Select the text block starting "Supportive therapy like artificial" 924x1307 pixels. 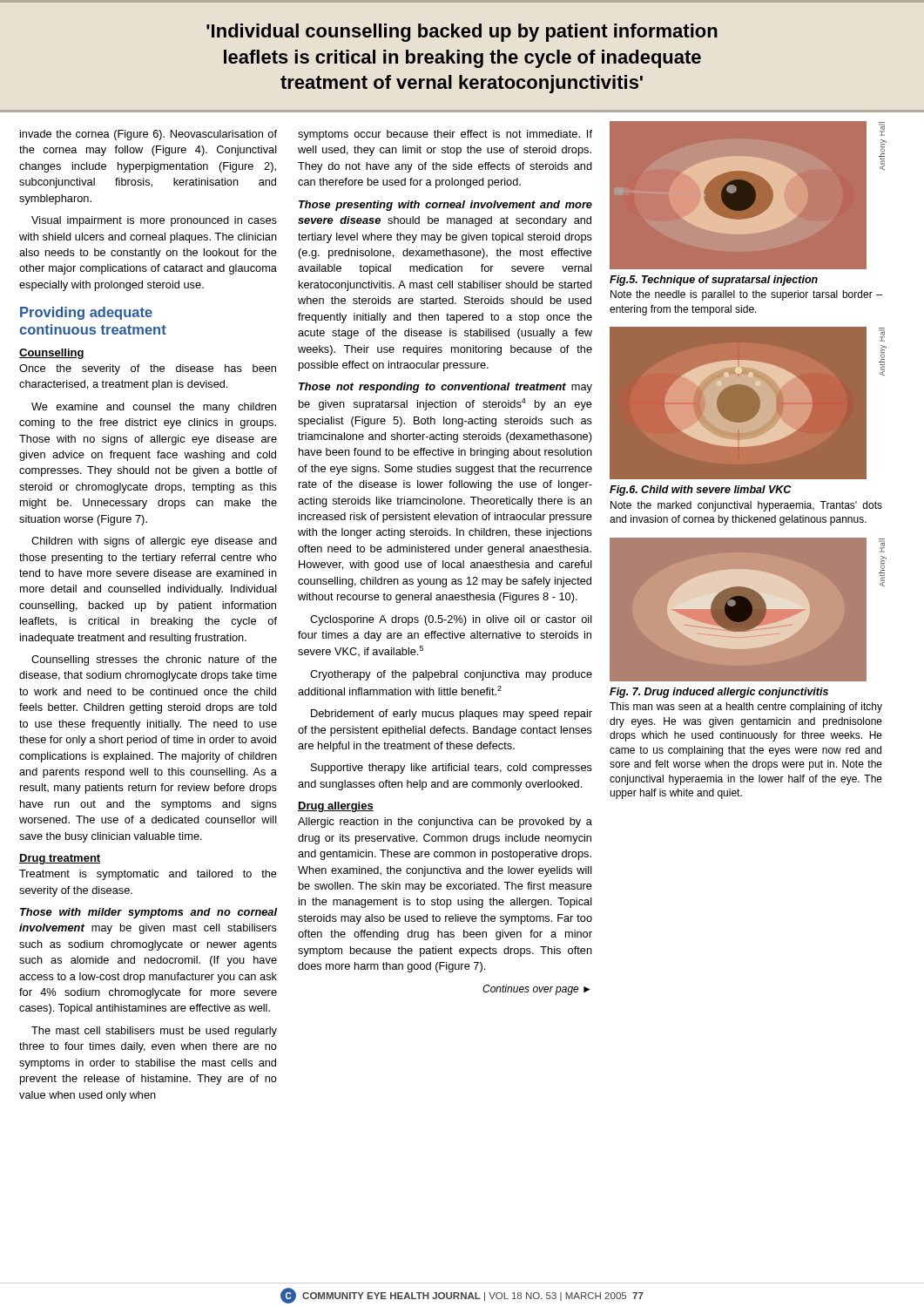point(445,776)
